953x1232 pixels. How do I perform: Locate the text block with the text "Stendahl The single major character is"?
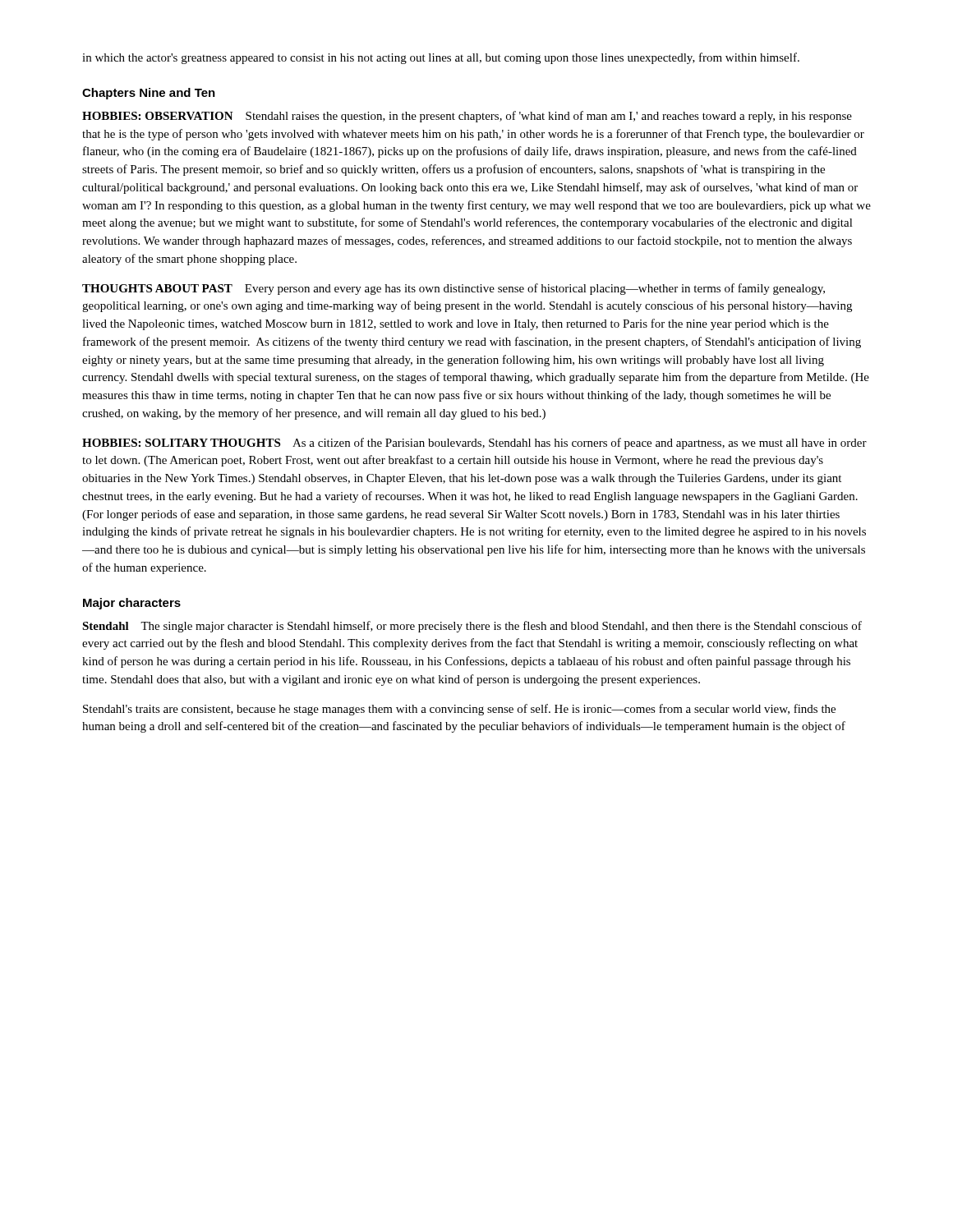point(472,652)
